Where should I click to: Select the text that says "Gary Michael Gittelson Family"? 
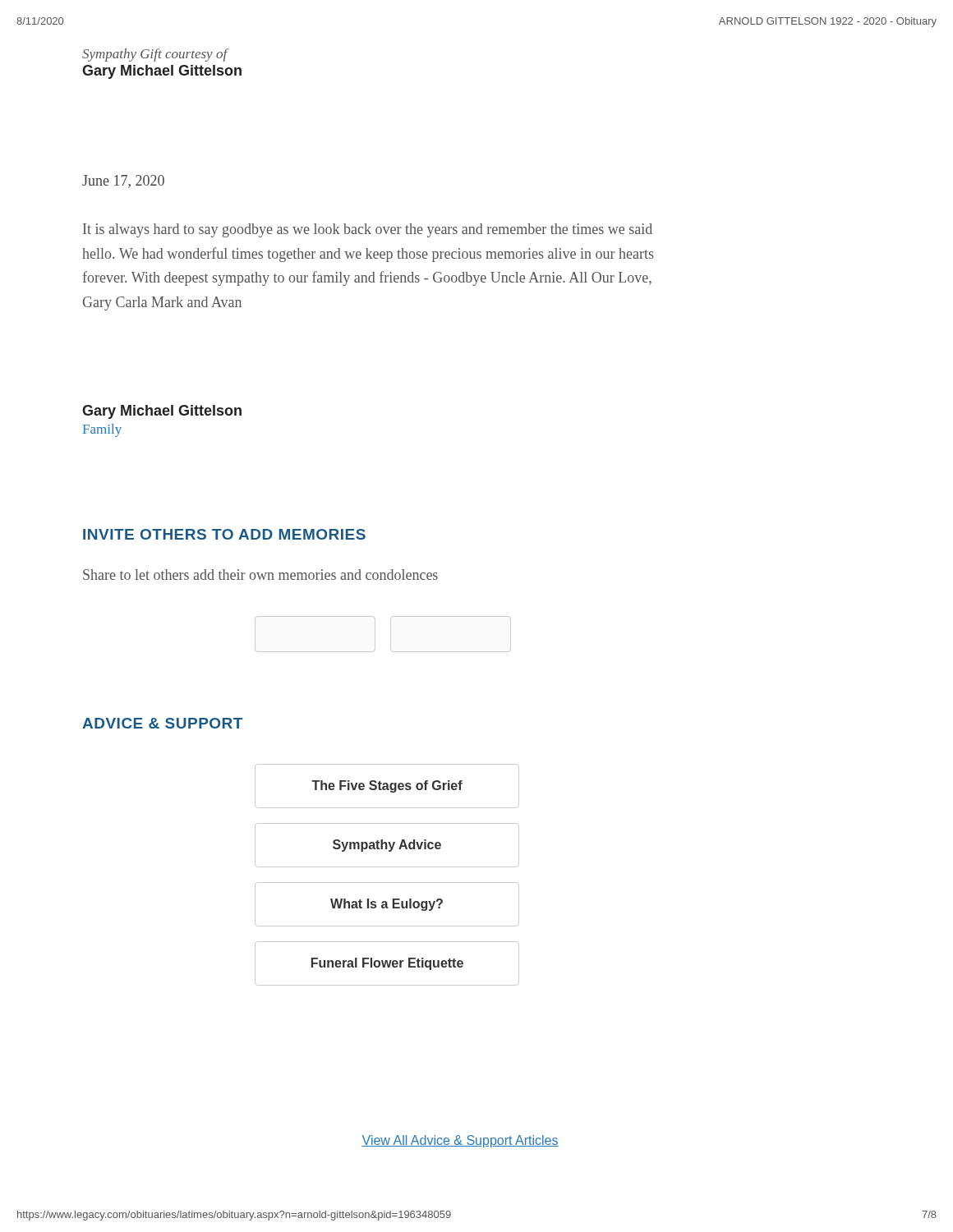[x=162, y=420]
